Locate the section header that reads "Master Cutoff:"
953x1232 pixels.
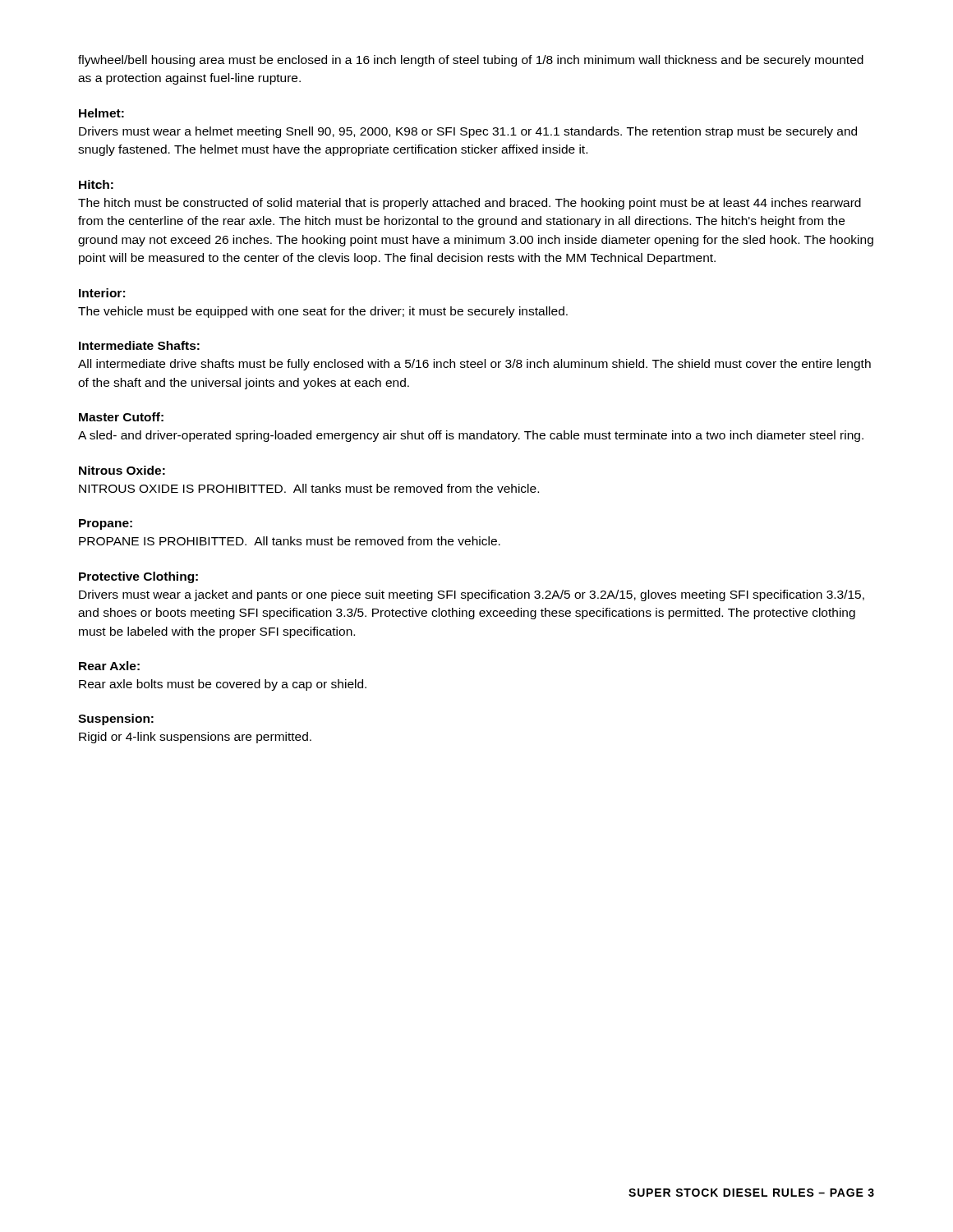pyautogui.click(x=121, y=417)
